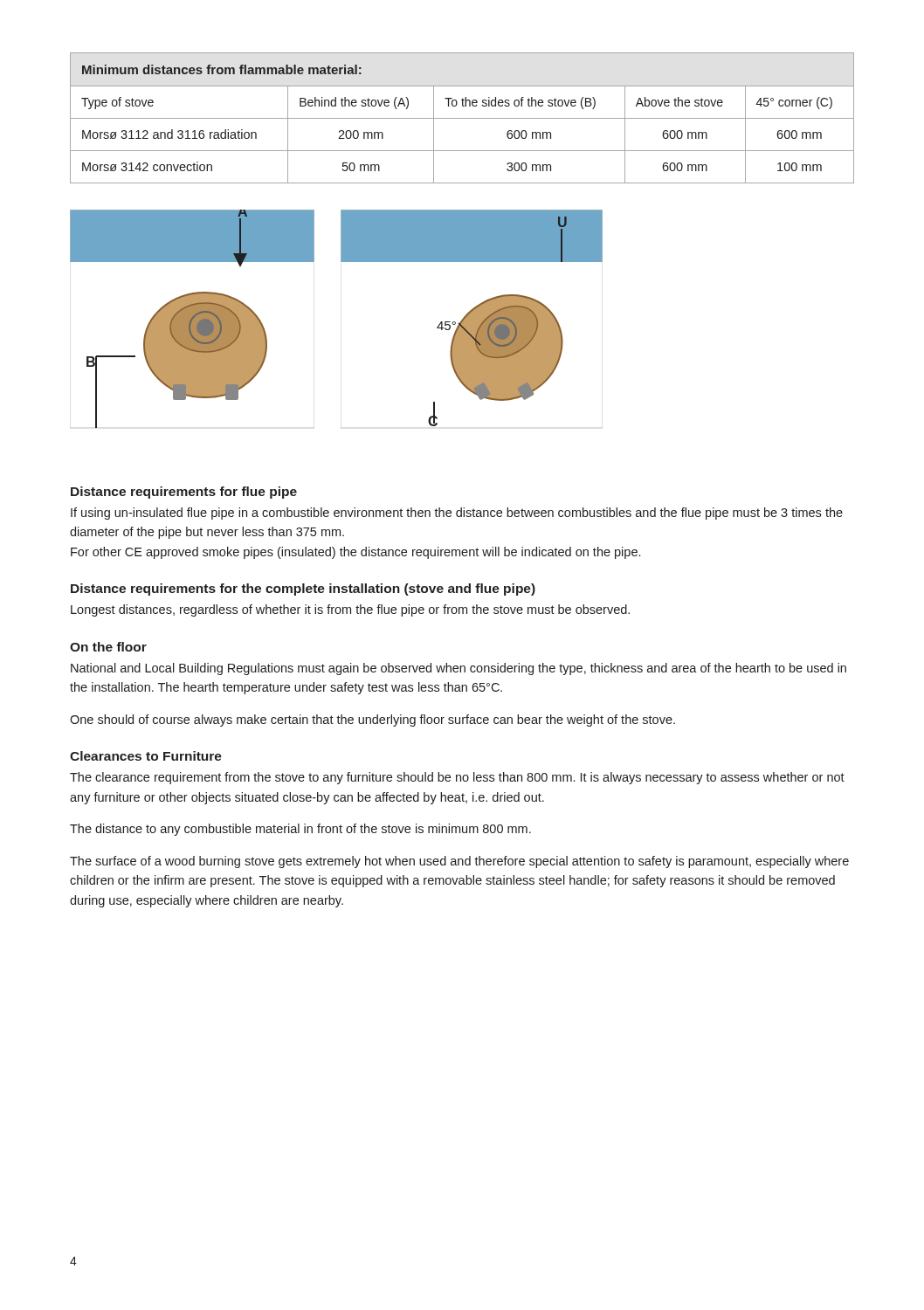This screenshot has width=924, height=1310.
Task: Select the section header with the text "Clearances to Furniture"
Action: coord(146,756)
